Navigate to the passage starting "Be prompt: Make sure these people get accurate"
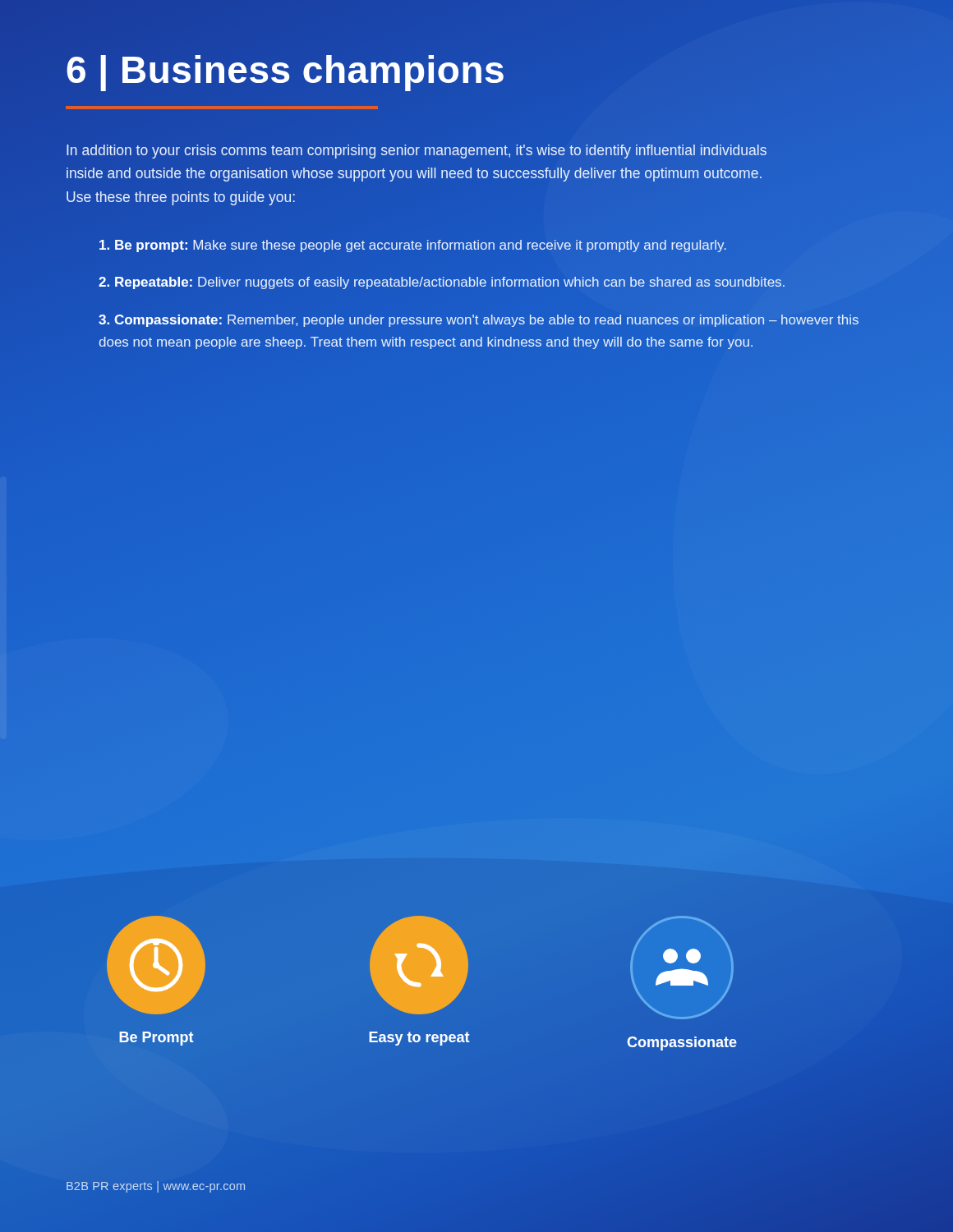The image size is (953, 1232). pos(489,245)
